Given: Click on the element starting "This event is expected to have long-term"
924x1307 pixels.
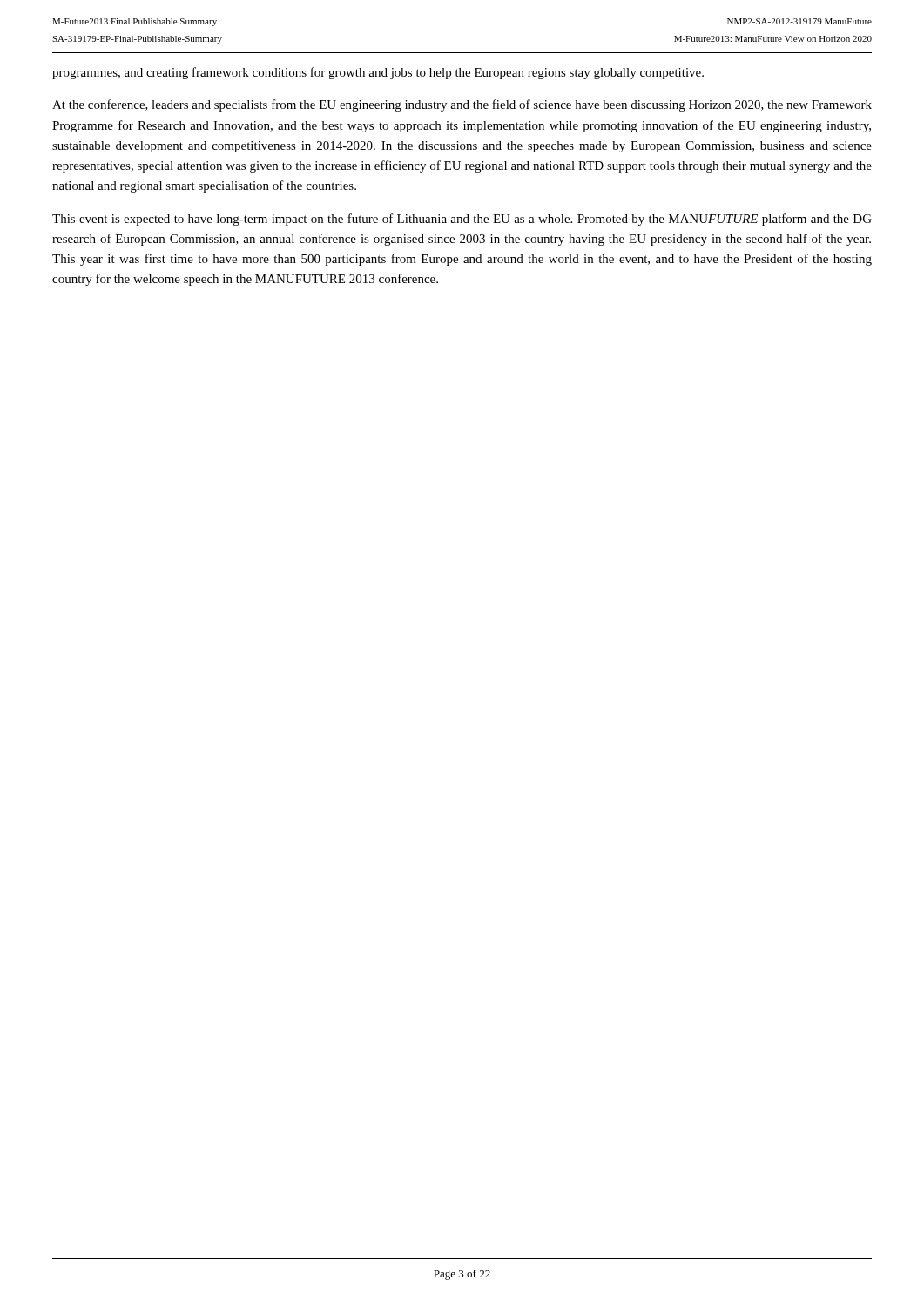Looking at the screenshot, I should [462, 249].
